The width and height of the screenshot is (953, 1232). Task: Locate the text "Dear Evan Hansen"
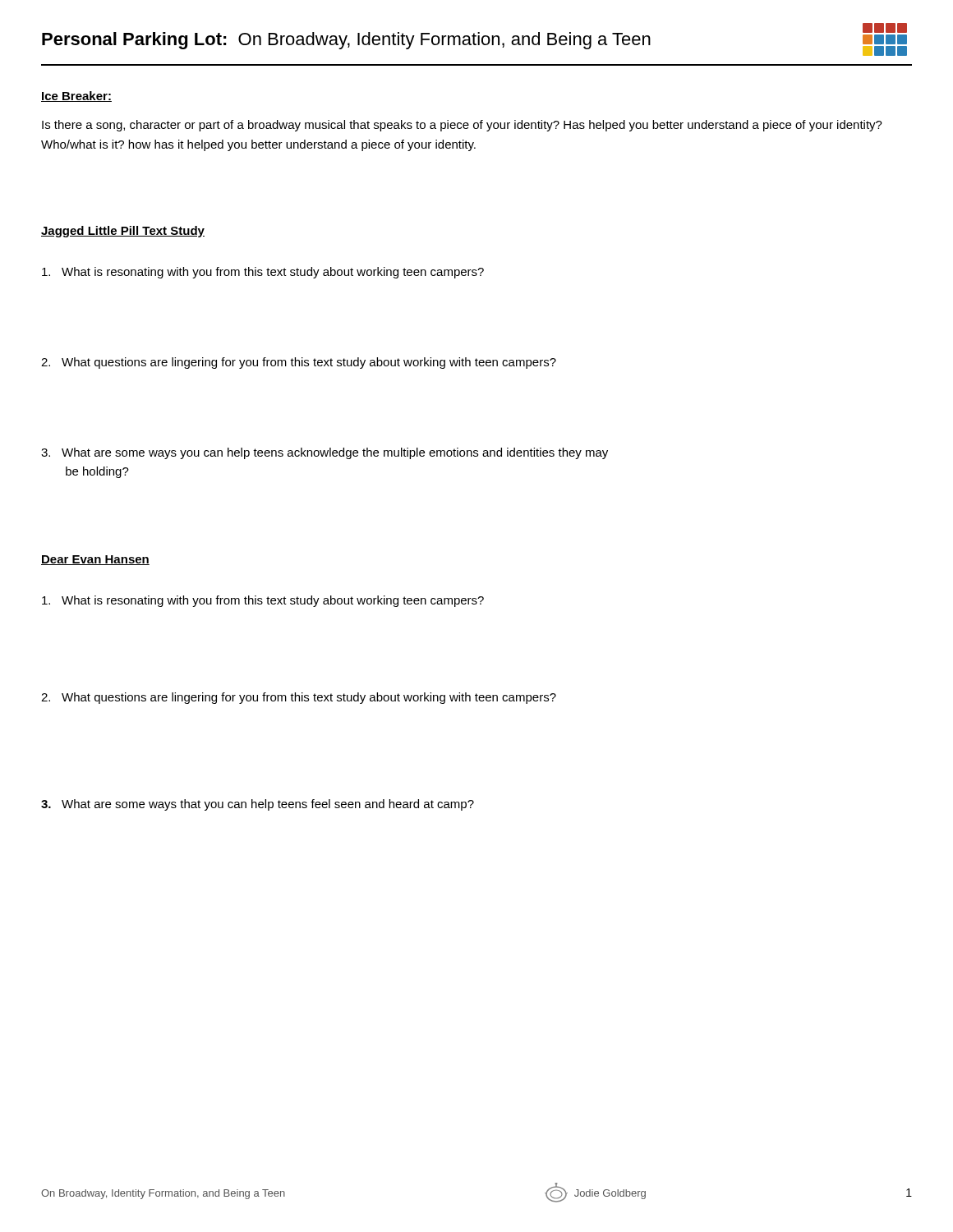point(95,559)
